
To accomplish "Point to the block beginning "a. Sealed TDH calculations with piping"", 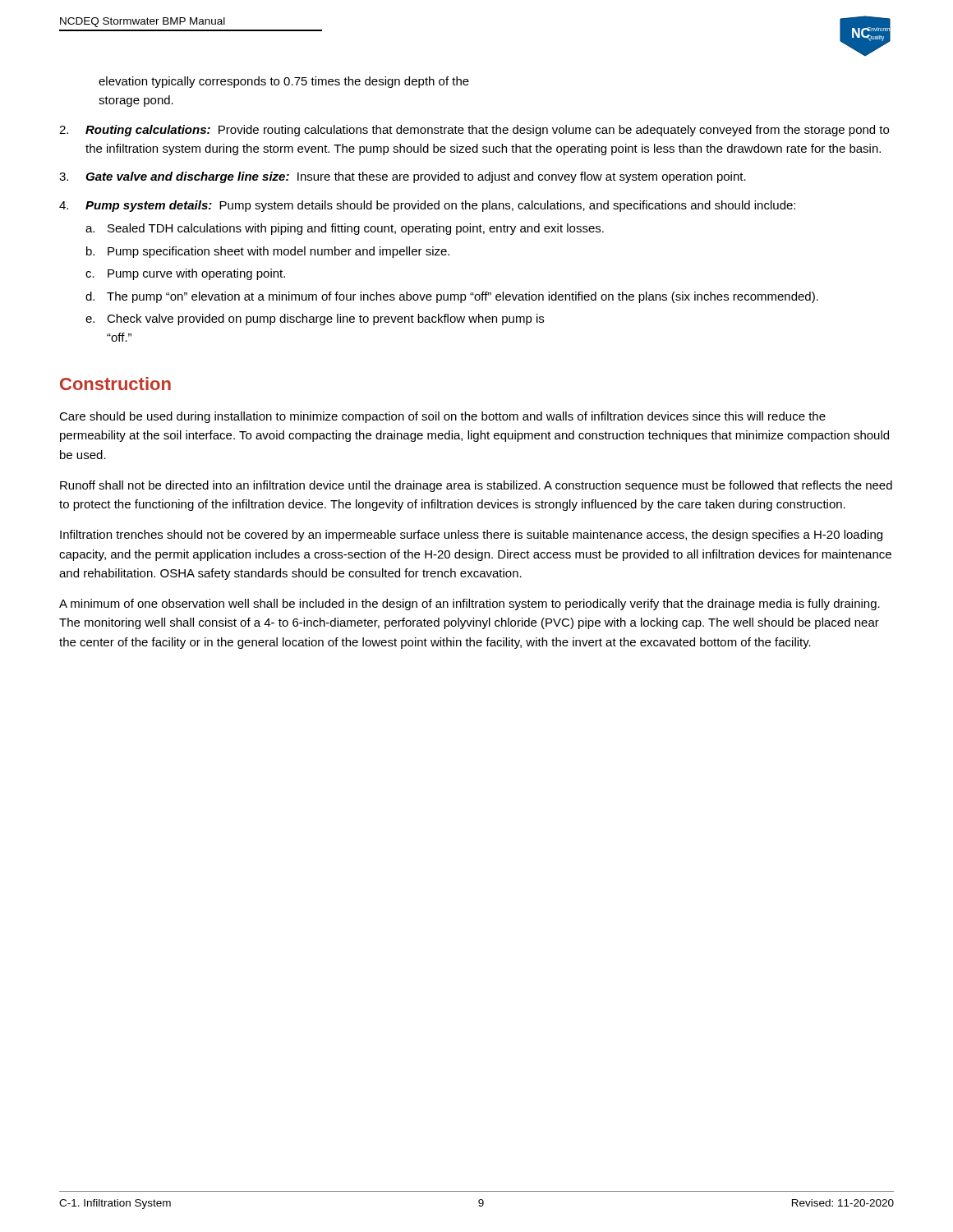I will click(x=345, y=229).
